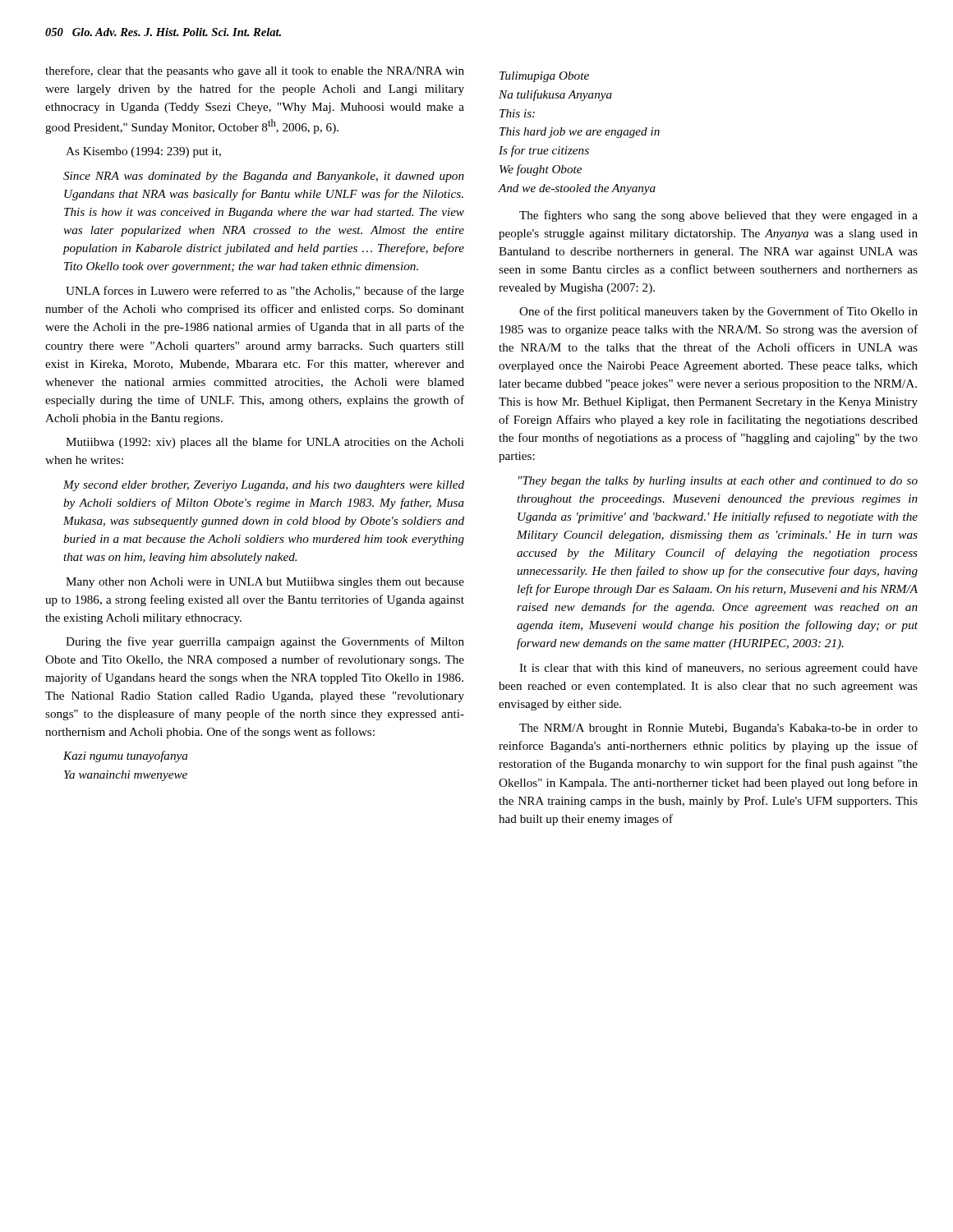
Task: Click on the element starting "As Kisembo (1994: 239) put it,"
Action: 143,152
